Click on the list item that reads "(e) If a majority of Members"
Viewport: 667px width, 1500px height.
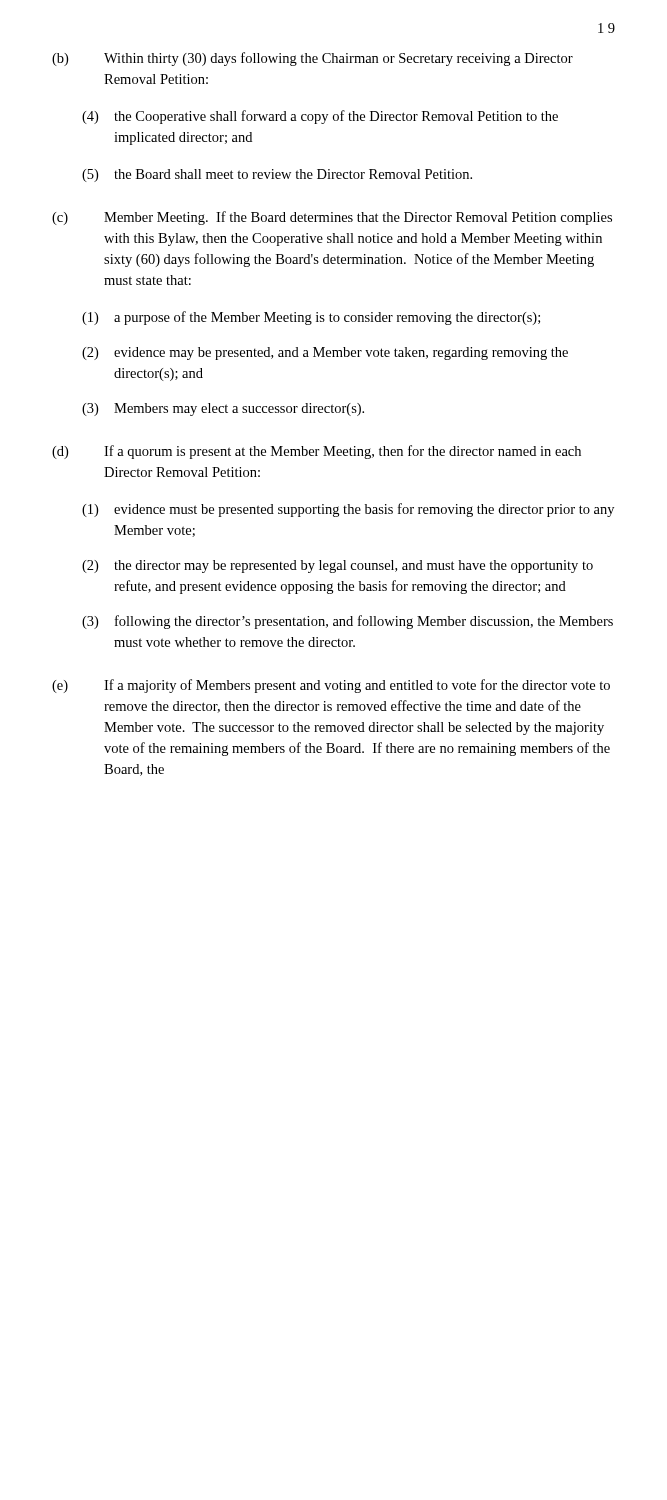[x=334, y=728]
